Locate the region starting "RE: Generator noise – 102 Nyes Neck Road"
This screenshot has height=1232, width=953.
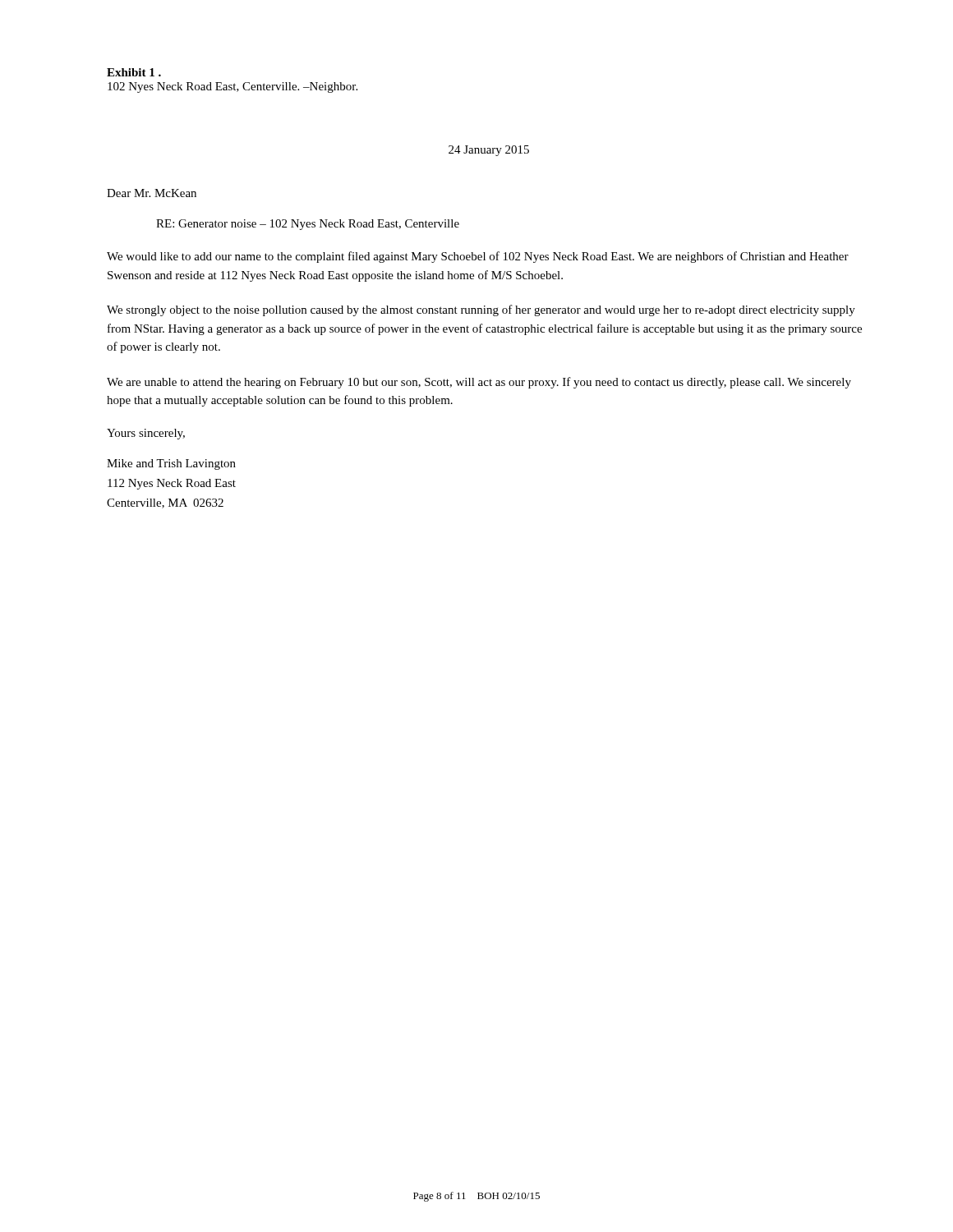click(x=308, y=223)
